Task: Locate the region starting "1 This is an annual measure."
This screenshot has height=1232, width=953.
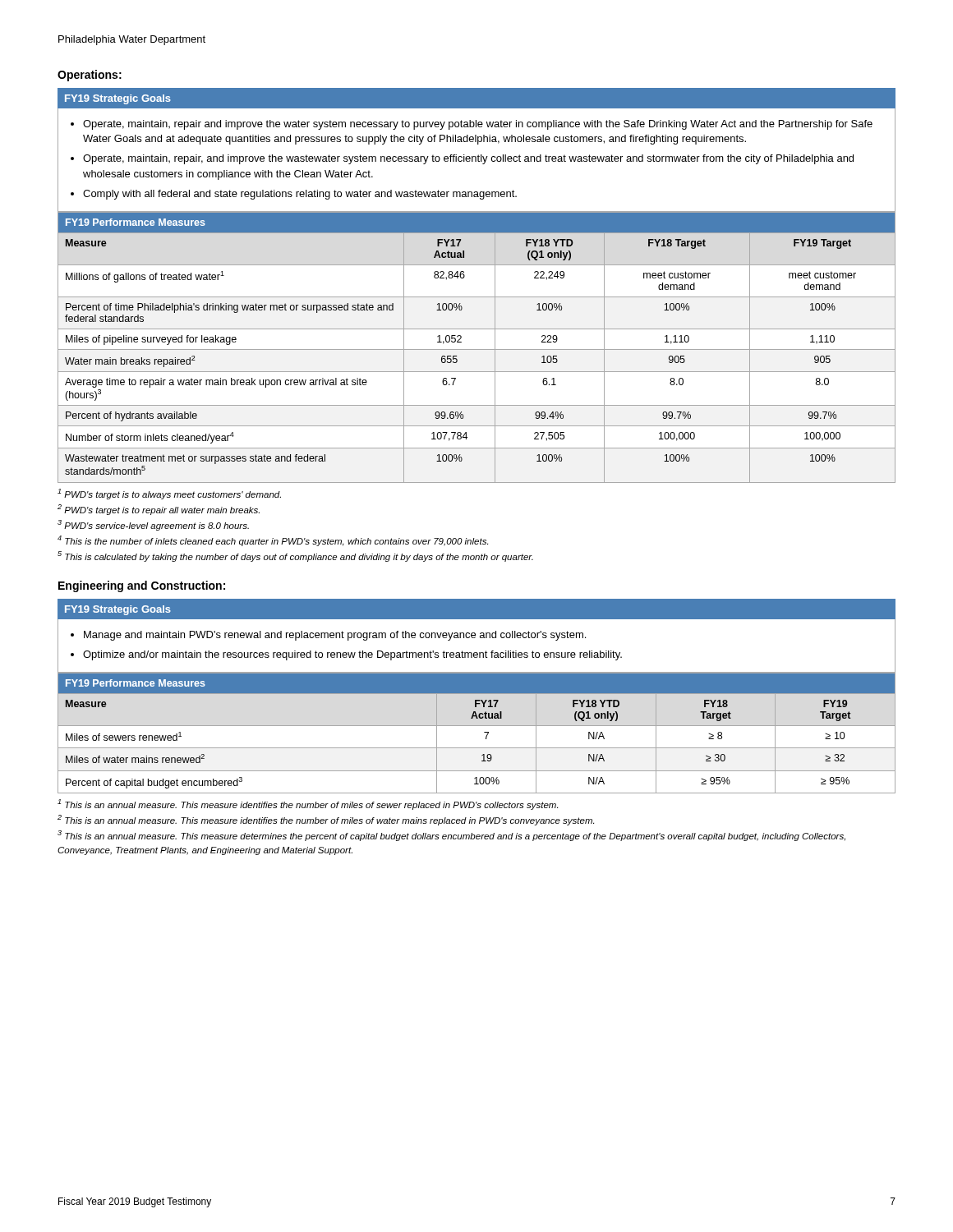Action: tap(452, 826)
